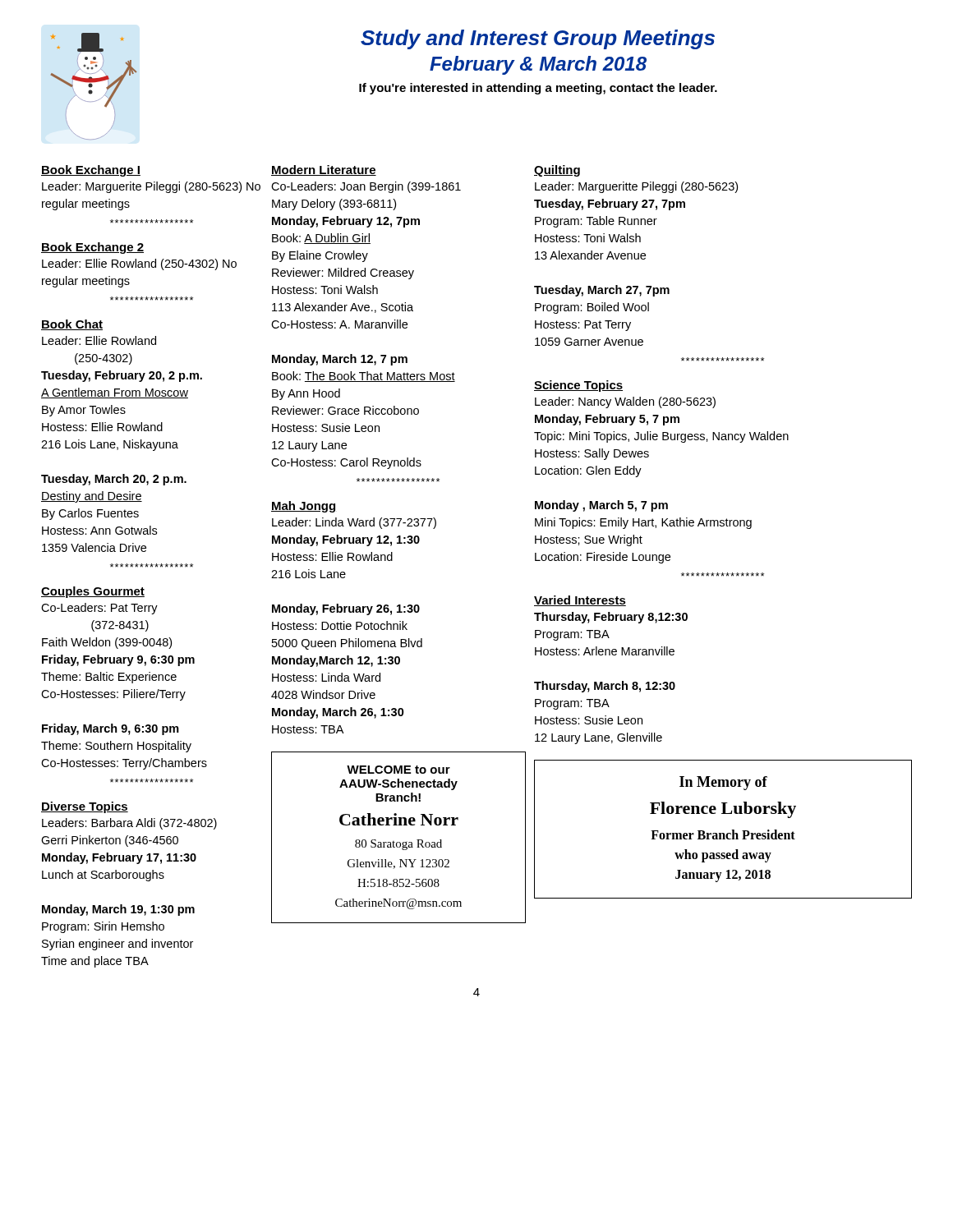Point to the block beginning "Leader: Nancy Walden (280-5623) Monday,"
Viewport: 953px width, 1232px height.
(625, 402)
